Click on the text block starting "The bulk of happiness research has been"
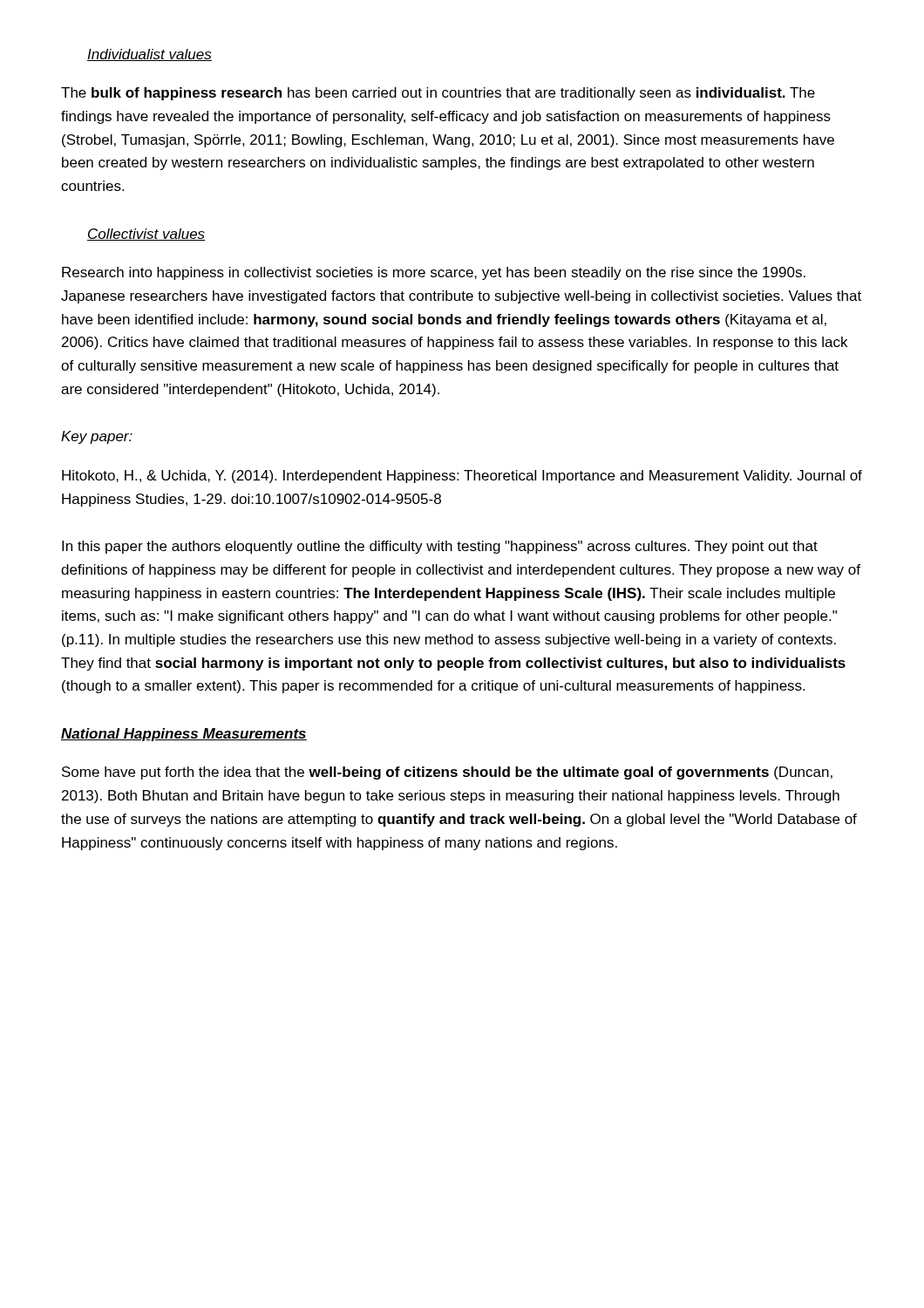Viewport: 924px width, 1308px height. tap(448, 140)
